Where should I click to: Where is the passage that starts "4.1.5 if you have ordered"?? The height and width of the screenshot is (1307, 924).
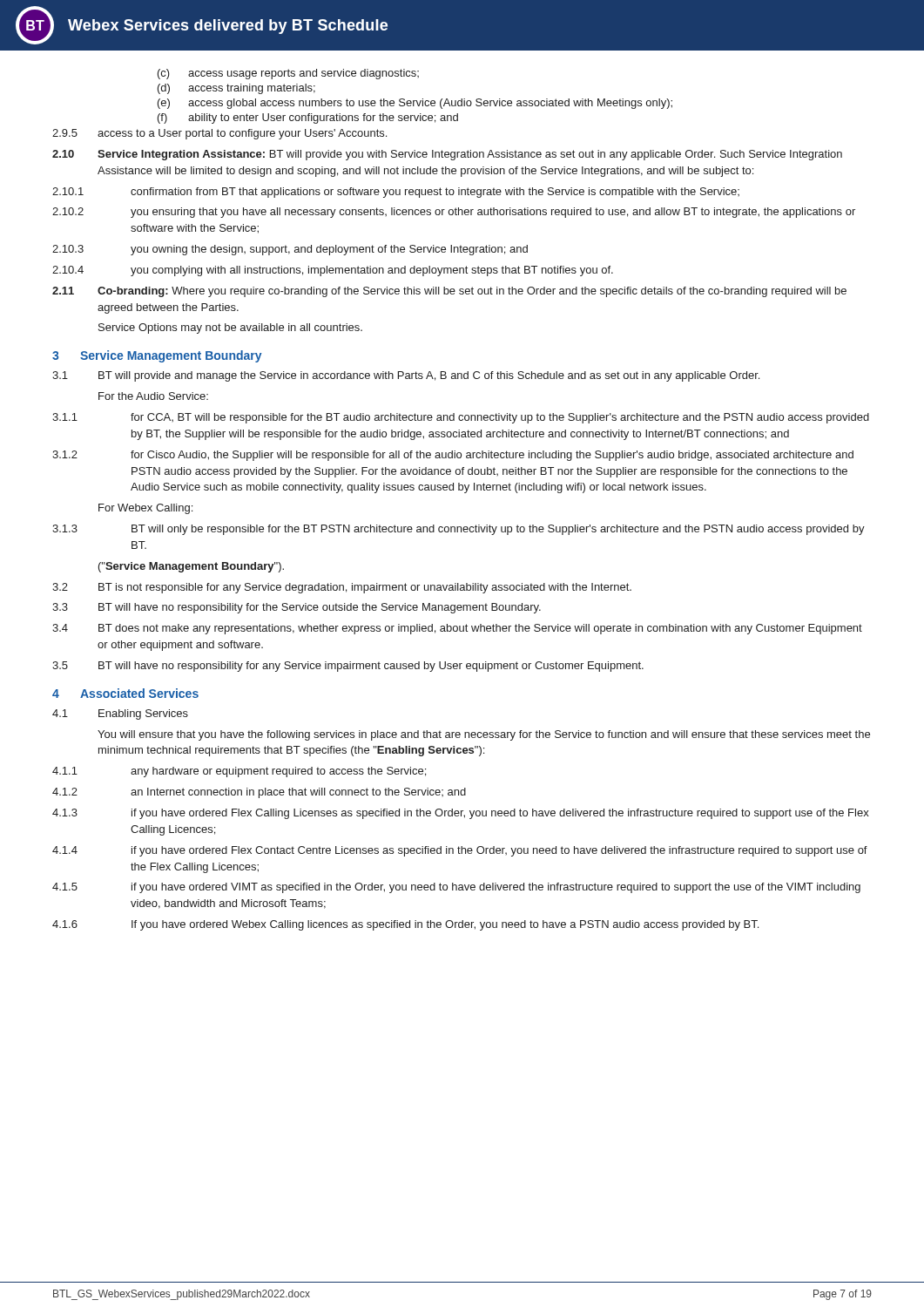pyautogui.click(x=462, y=896)
